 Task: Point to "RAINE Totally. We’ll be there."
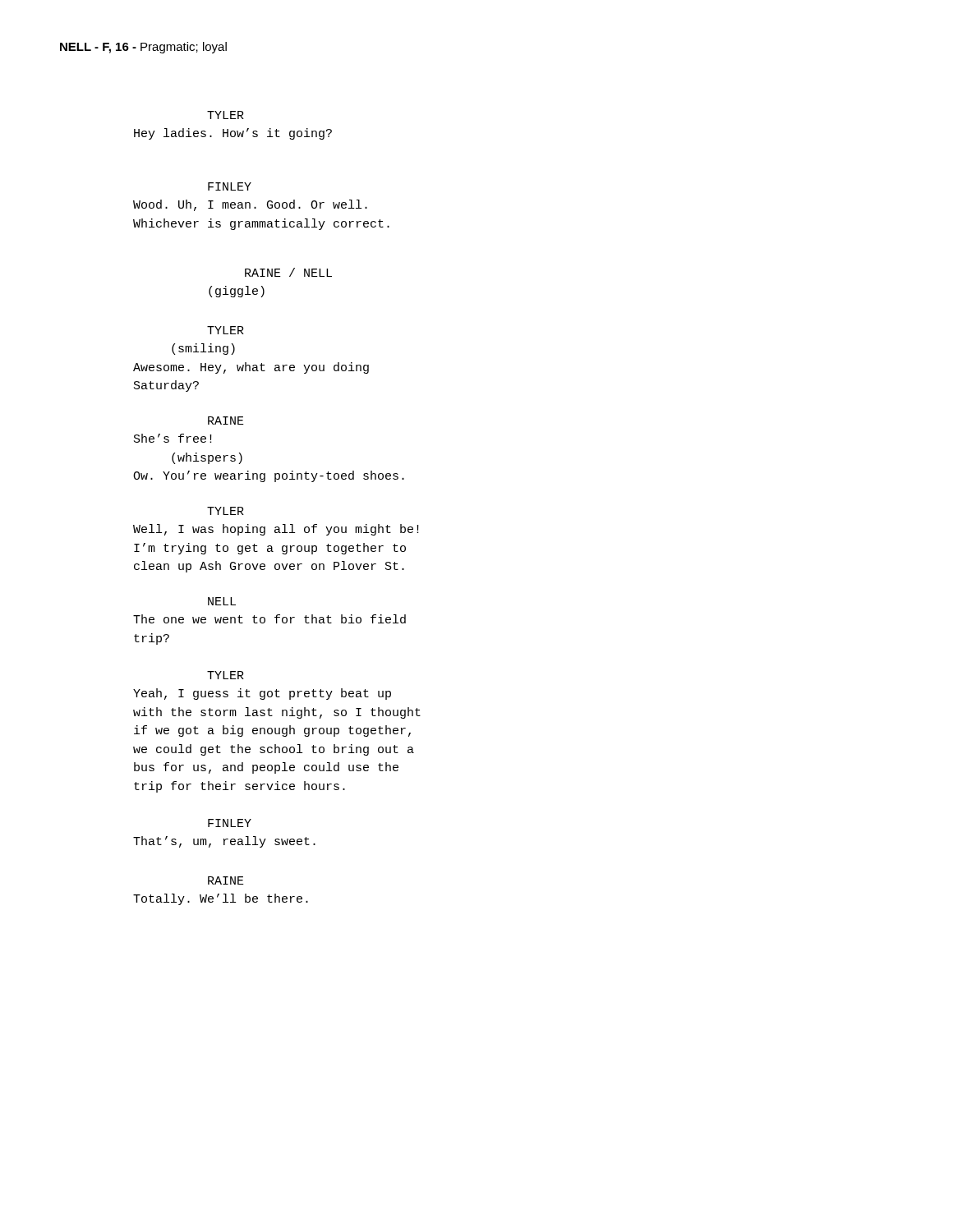click(x=185, y=900)
